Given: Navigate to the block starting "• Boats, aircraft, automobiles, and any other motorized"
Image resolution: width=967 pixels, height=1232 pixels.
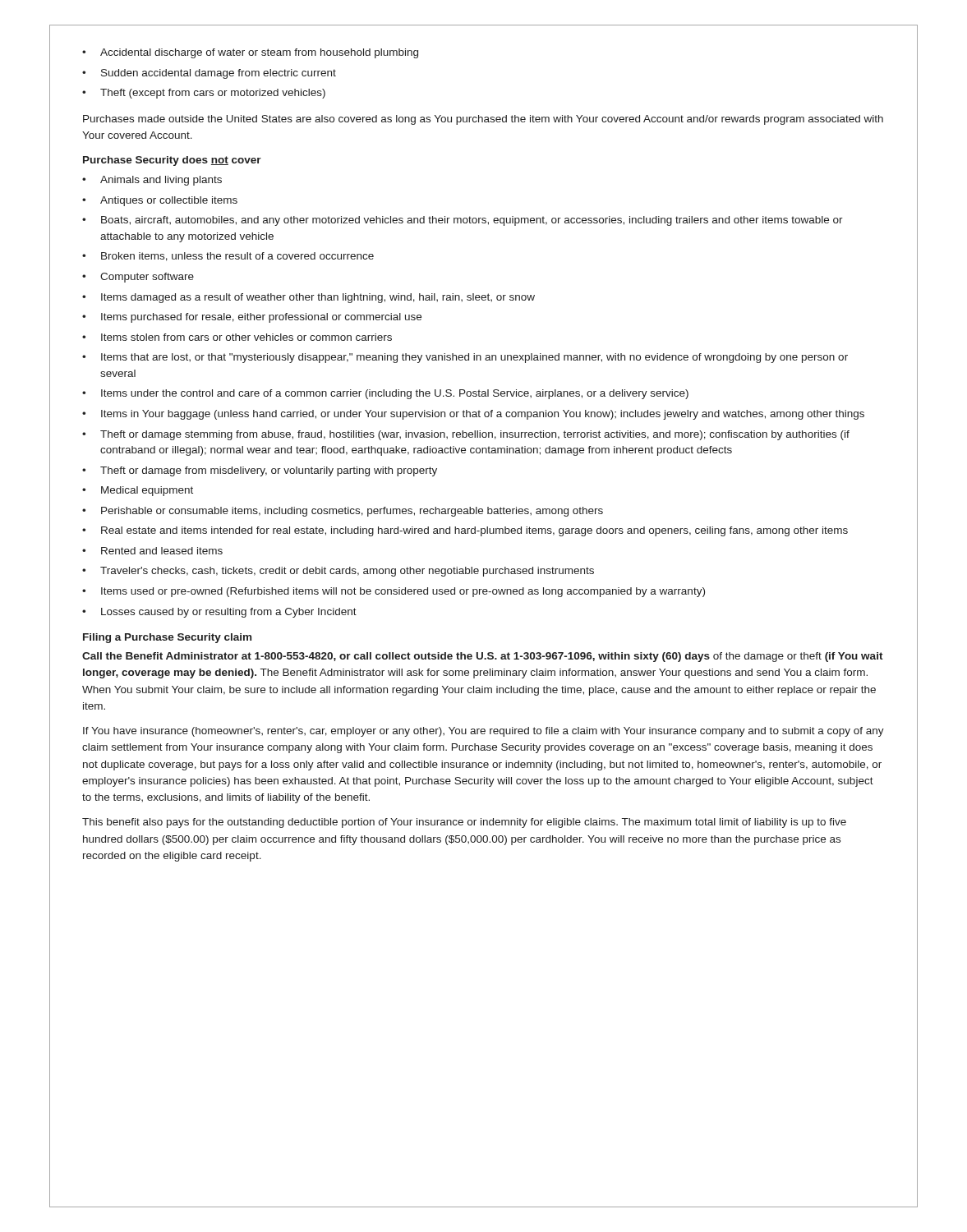Looking at the screenshot, I should (484, 228).
